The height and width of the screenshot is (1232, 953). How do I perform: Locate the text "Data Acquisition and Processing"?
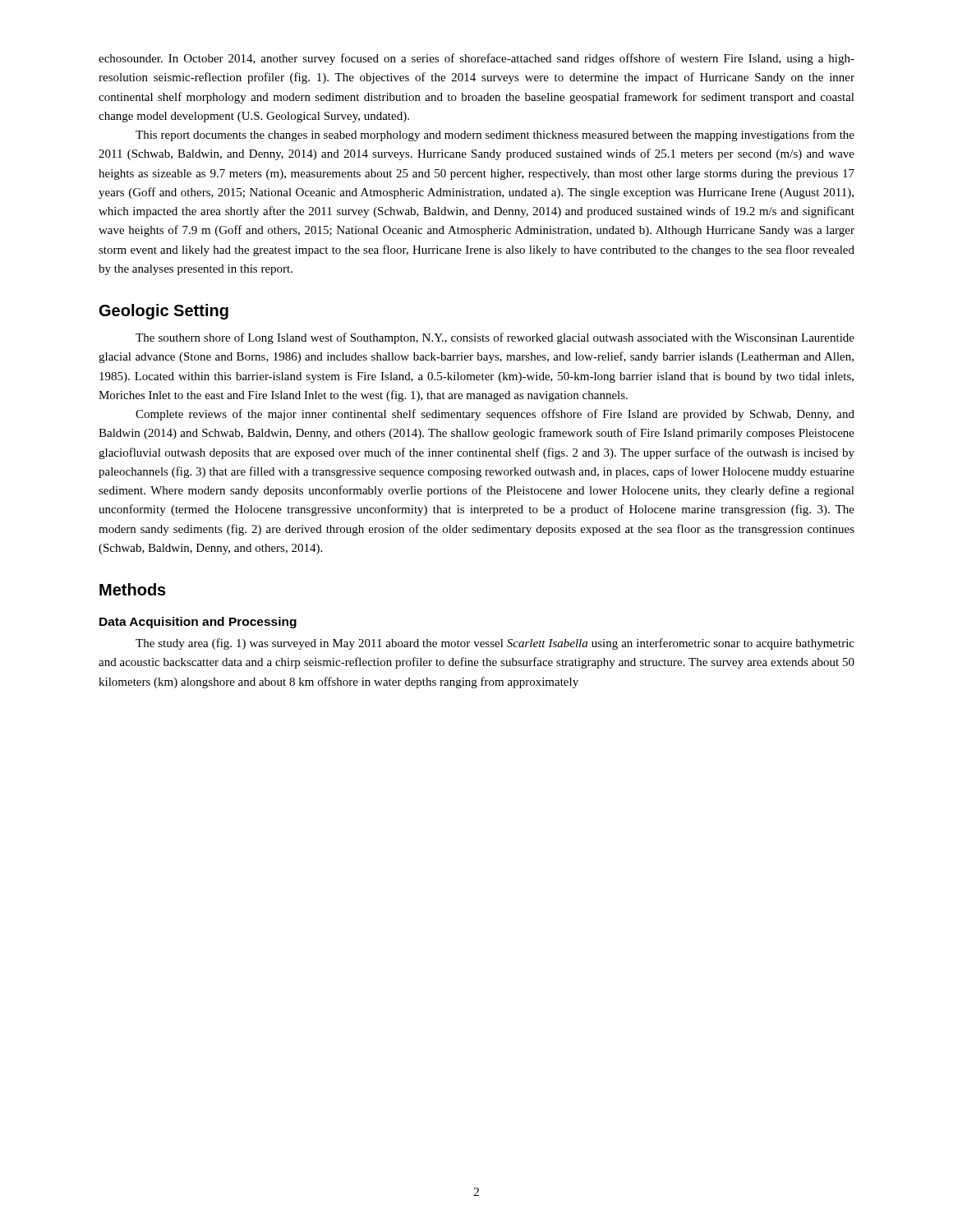tap(198, 621)
